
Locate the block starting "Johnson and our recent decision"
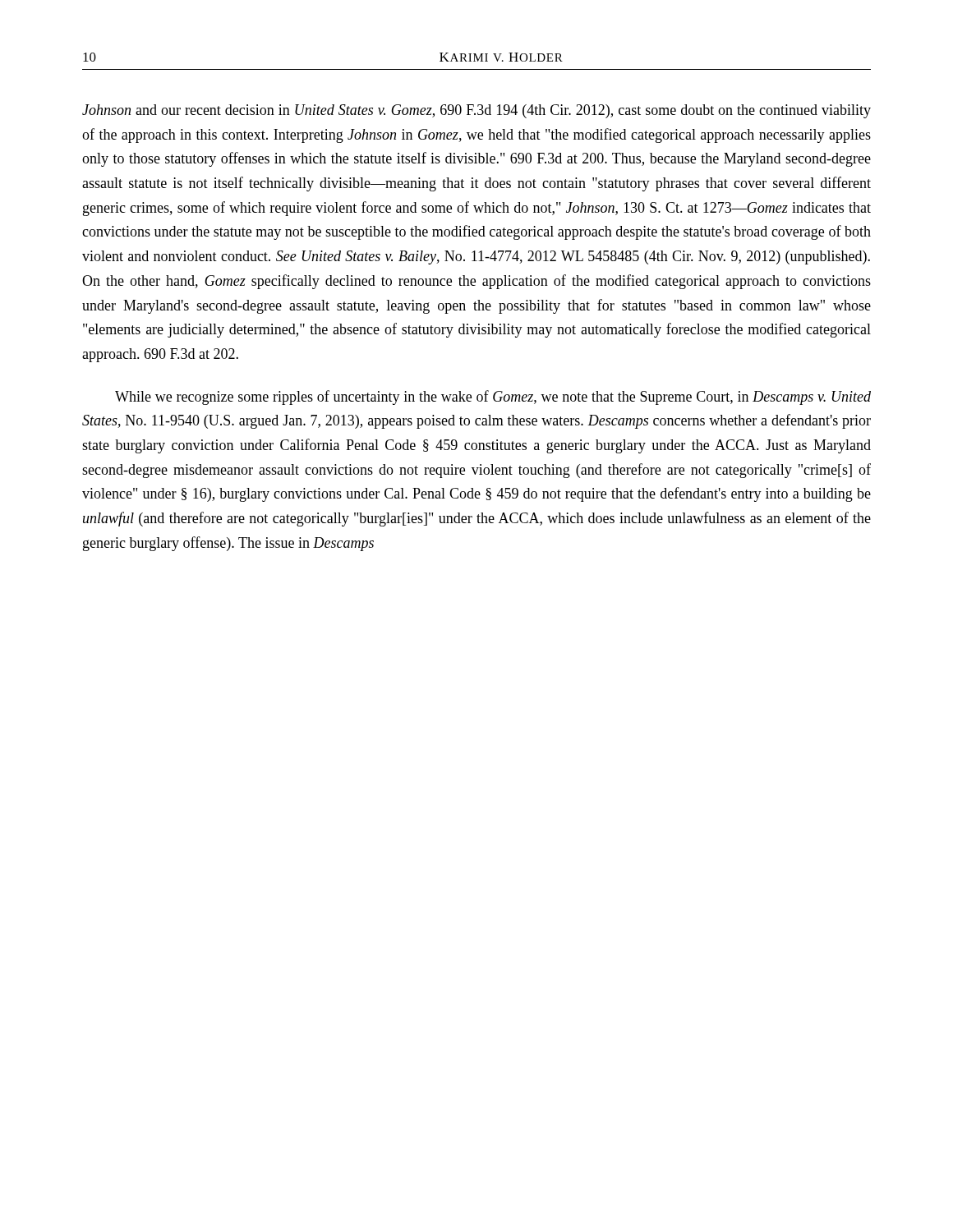(476, 232)
